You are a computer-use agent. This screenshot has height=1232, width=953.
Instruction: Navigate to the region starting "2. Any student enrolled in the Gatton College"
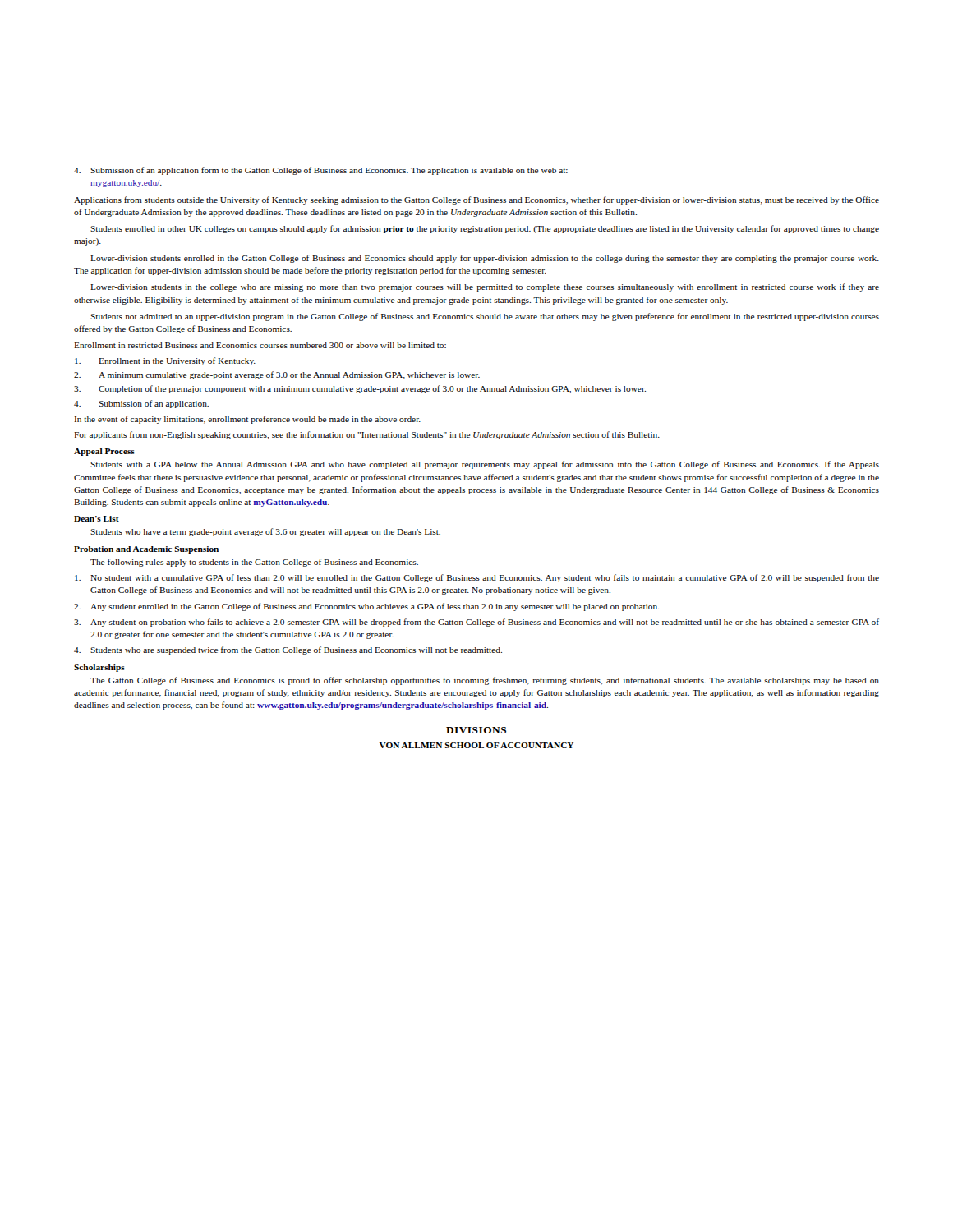pyautogui.click(x=476, y=606)
